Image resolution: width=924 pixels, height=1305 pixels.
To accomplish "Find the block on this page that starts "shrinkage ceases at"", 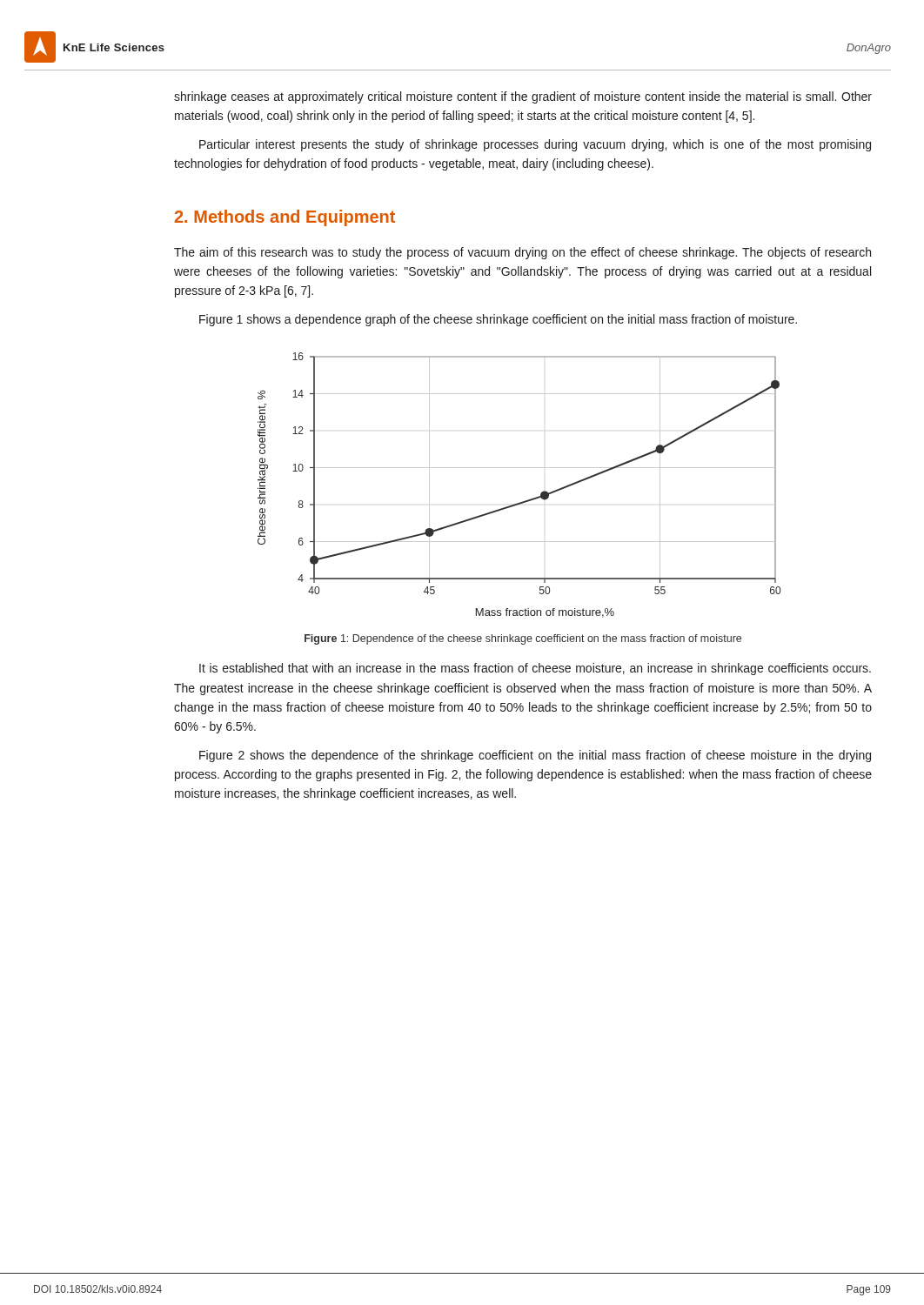I will click(x=523, y=106).
